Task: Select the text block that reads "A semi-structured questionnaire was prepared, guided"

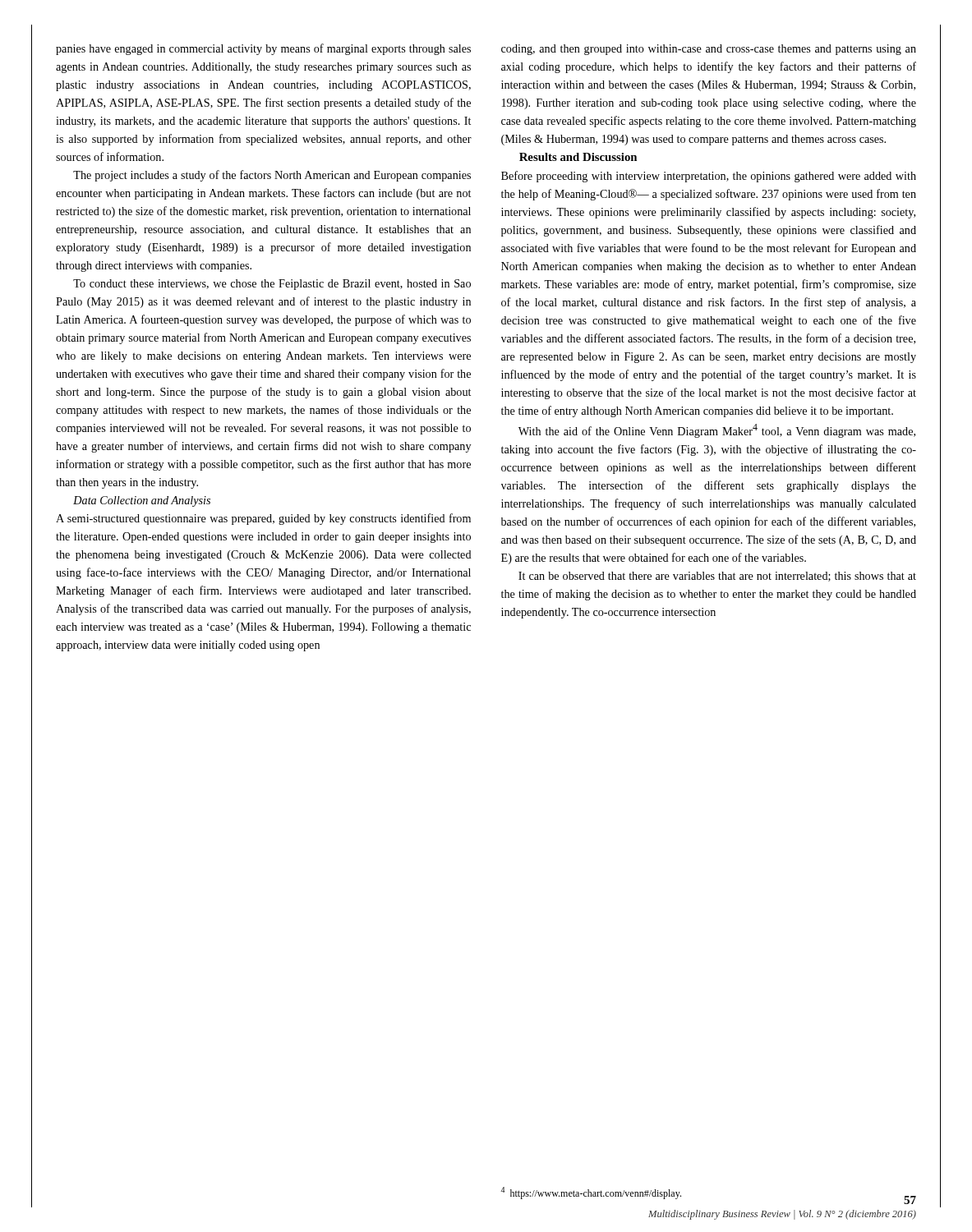Action: coord(264,582)
